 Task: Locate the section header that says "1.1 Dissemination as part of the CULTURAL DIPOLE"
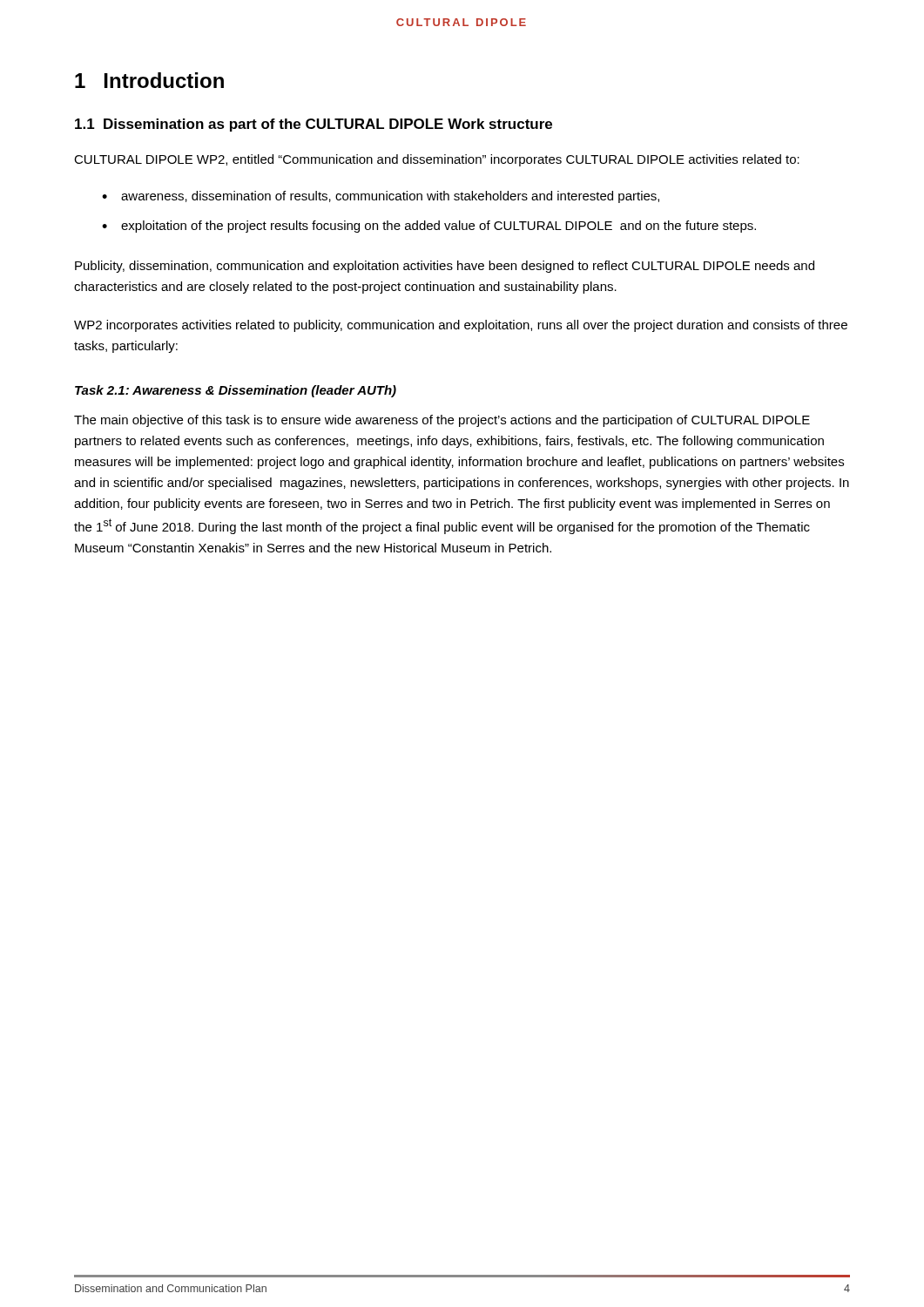(313, 124)
